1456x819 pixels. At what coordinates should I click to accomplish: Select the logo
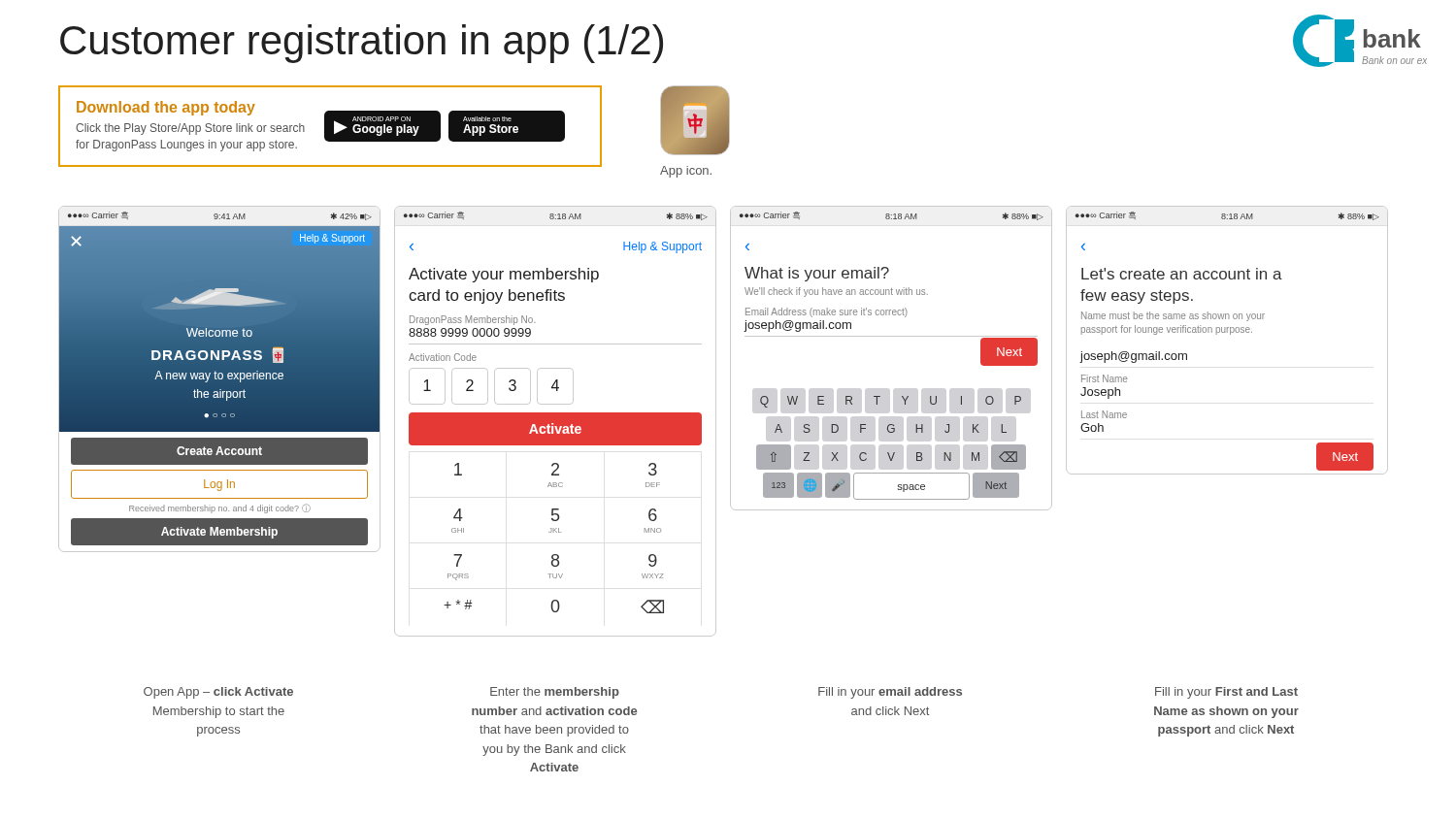(1352, 44)
